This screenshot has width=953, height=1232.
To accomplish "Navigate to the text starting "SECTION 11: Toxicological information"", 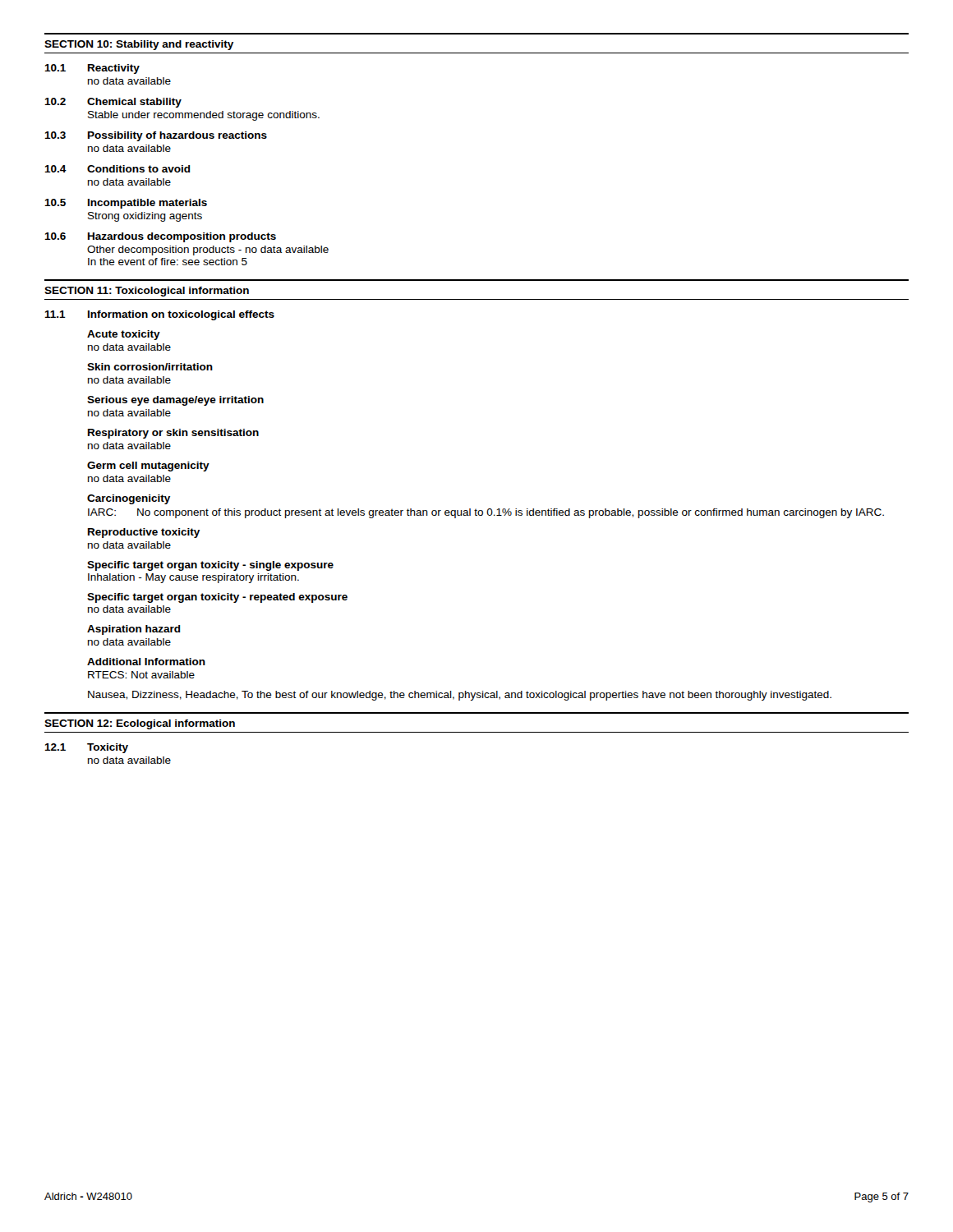I will (x=147, y=290).
